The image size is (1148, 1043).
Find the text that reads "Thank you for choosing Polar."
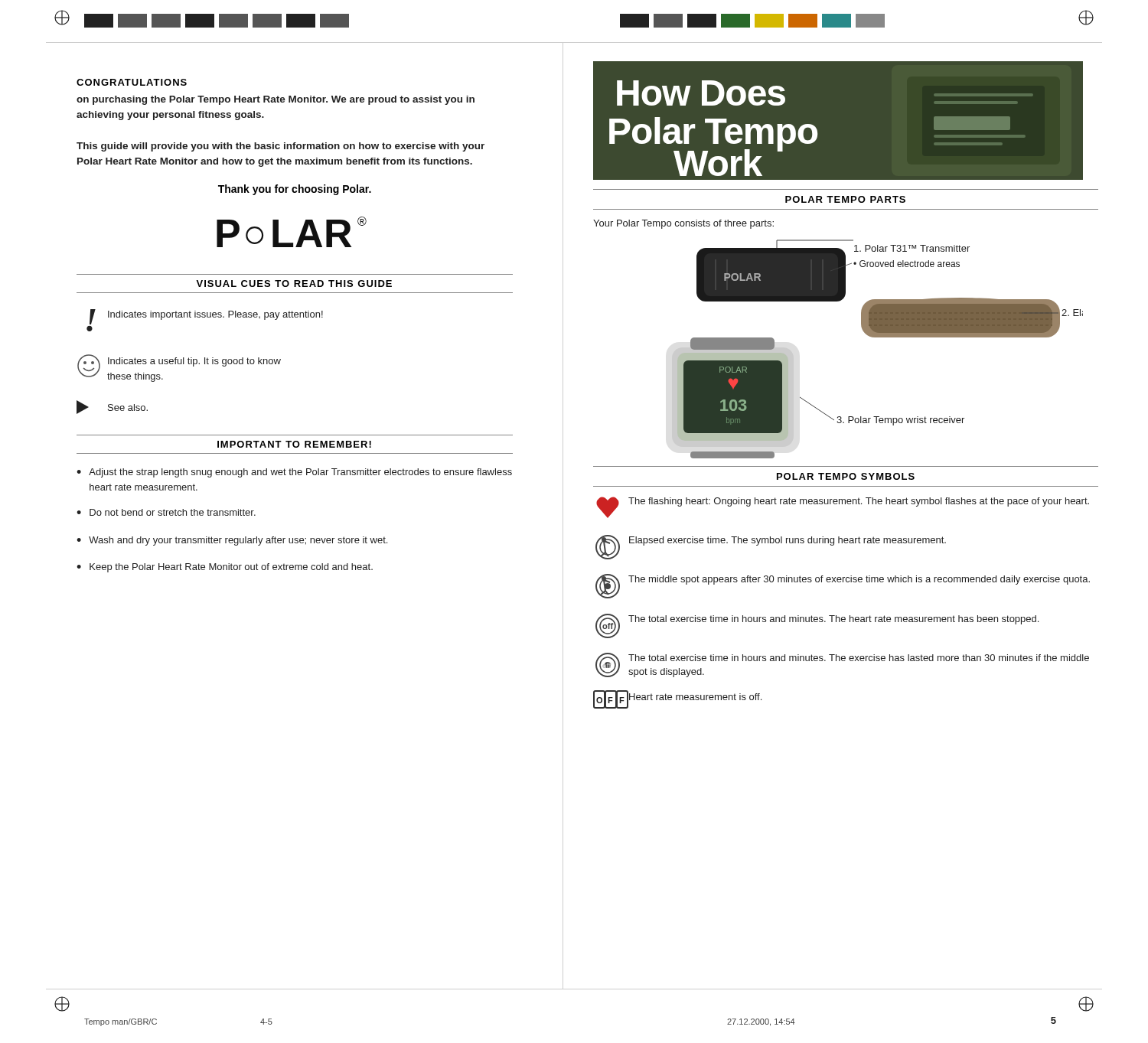tap(295, 189)
